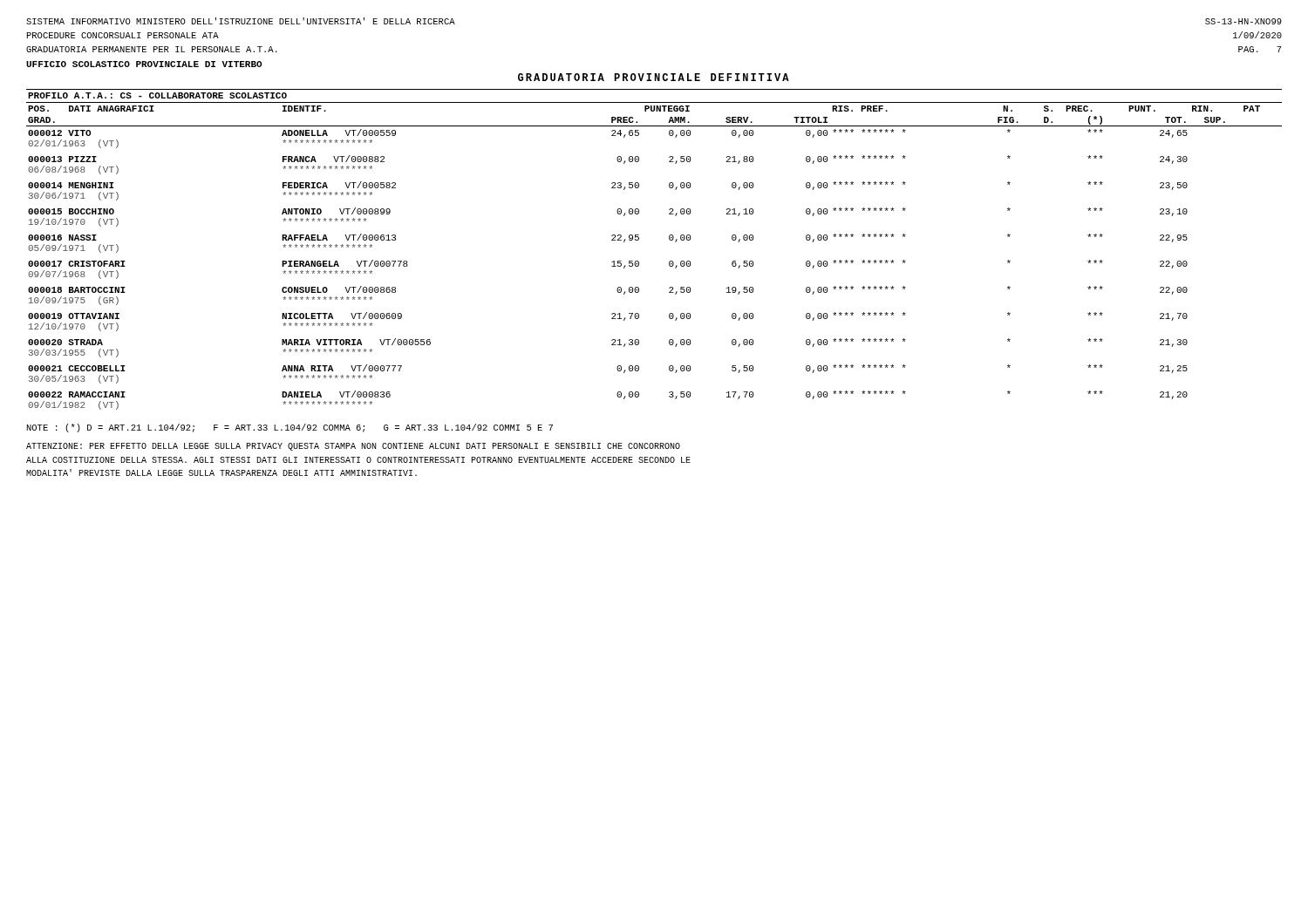Screen dimensions: 924x1308
Task: Point to the text block starting "NOTE : (*) D"
Action: [290, 428]
